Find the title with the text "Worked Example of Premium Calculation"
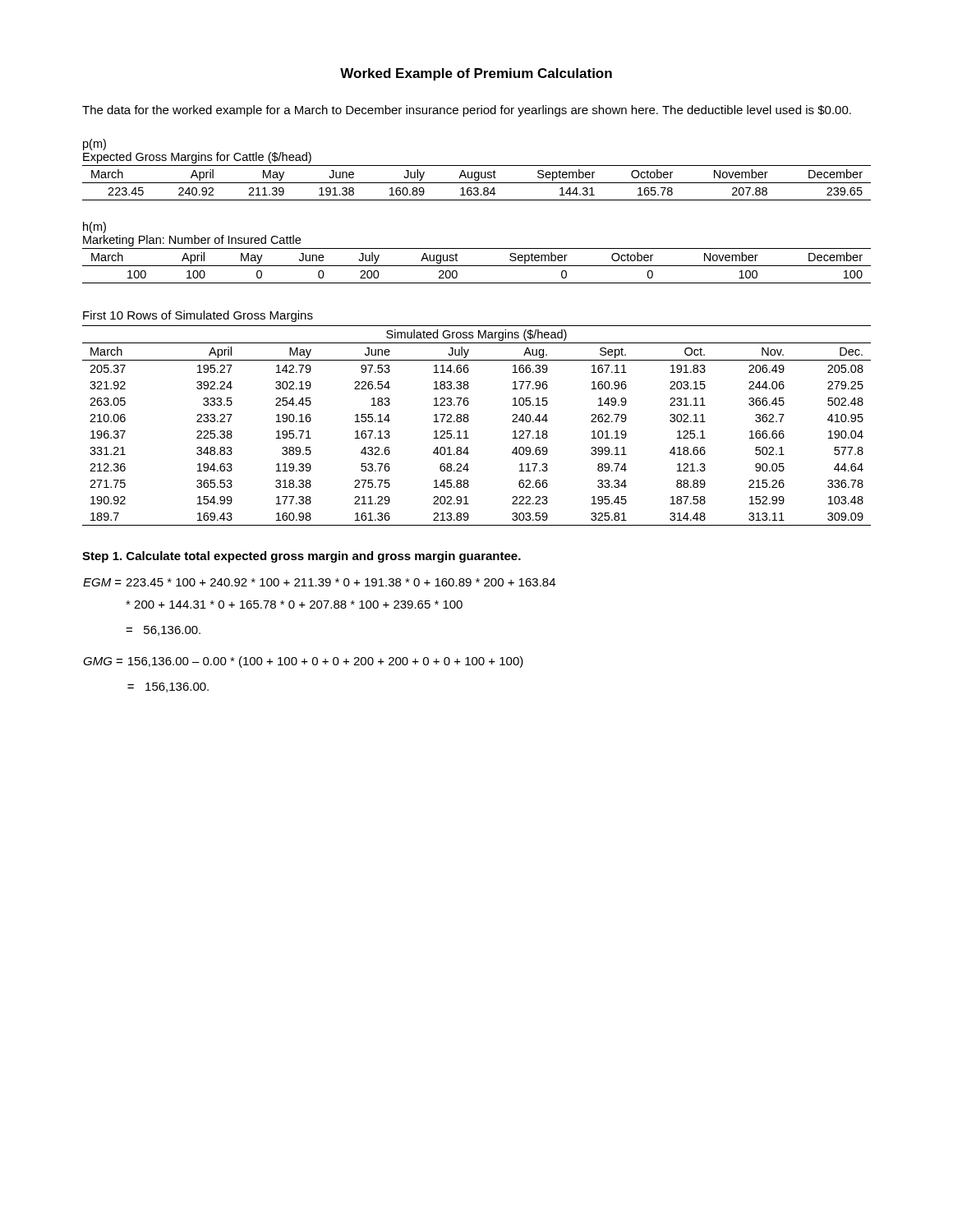The width and height of the screenshot is (953, 1232). pyautogui.click(x=476, y=73)
